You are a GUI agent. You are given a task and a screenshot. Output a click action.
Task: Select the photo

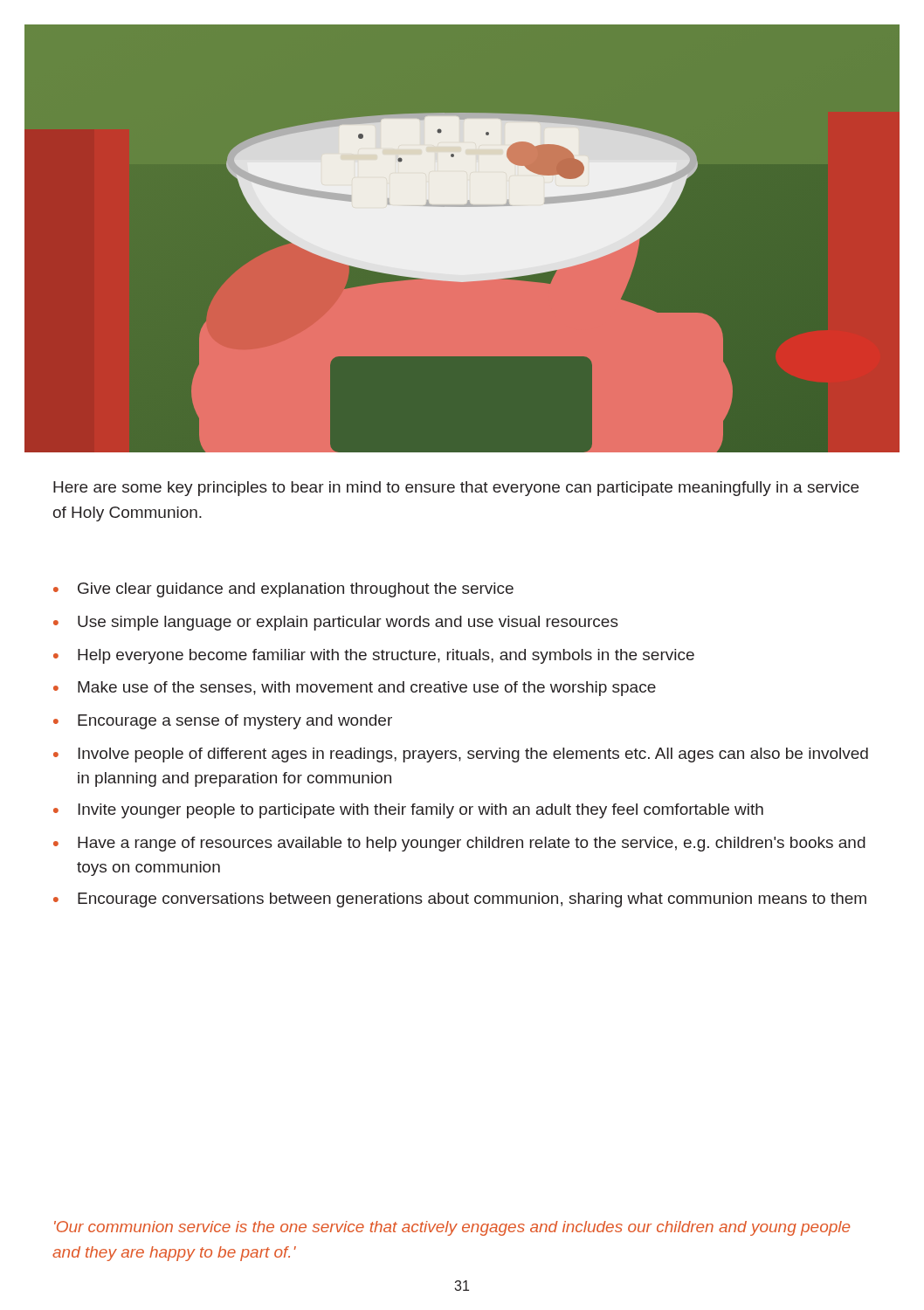(462, 238)
